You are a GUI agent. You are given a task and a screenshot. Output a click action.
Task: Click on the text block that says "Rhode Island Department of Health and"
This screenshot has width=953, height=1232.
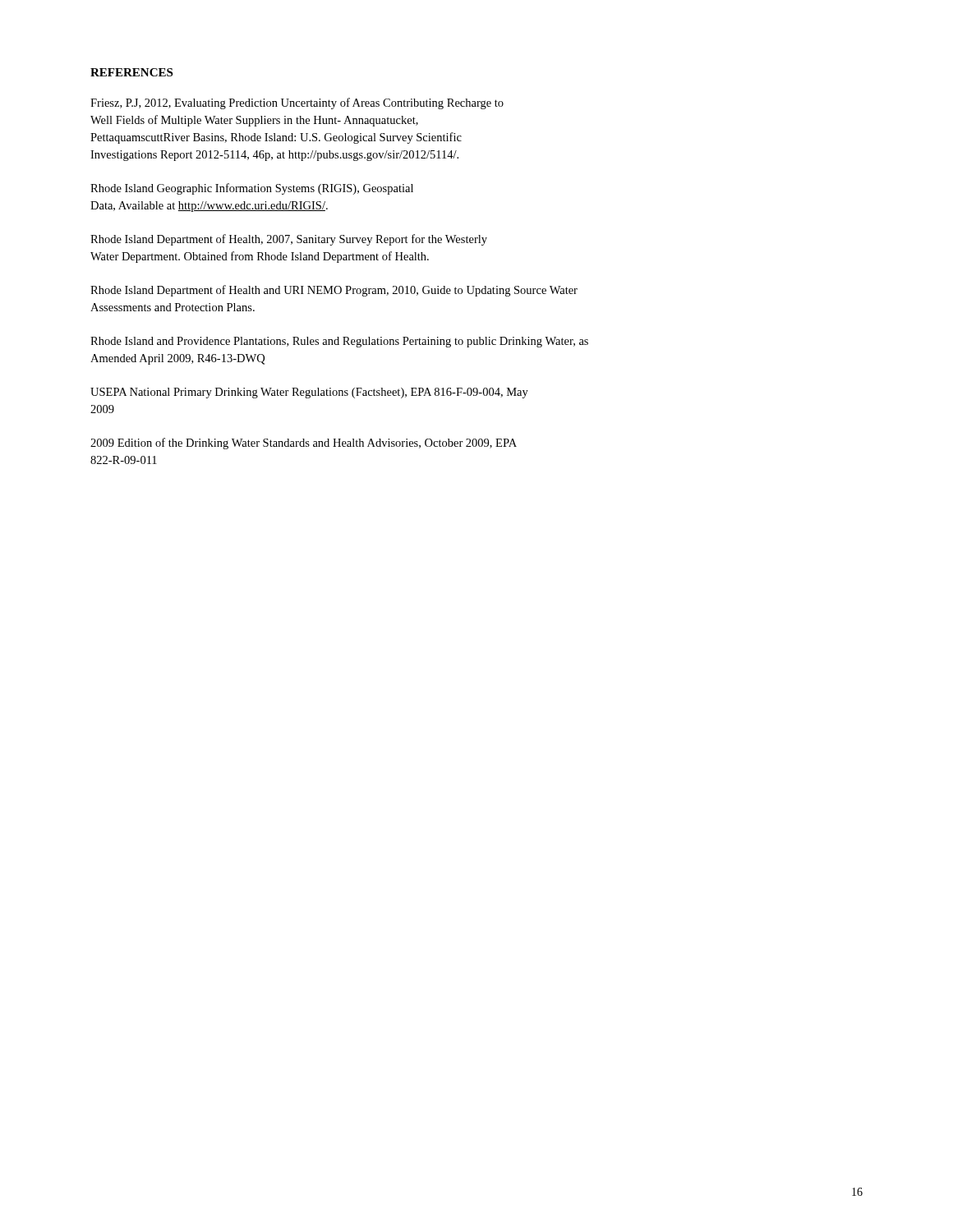tap(334, 299)
